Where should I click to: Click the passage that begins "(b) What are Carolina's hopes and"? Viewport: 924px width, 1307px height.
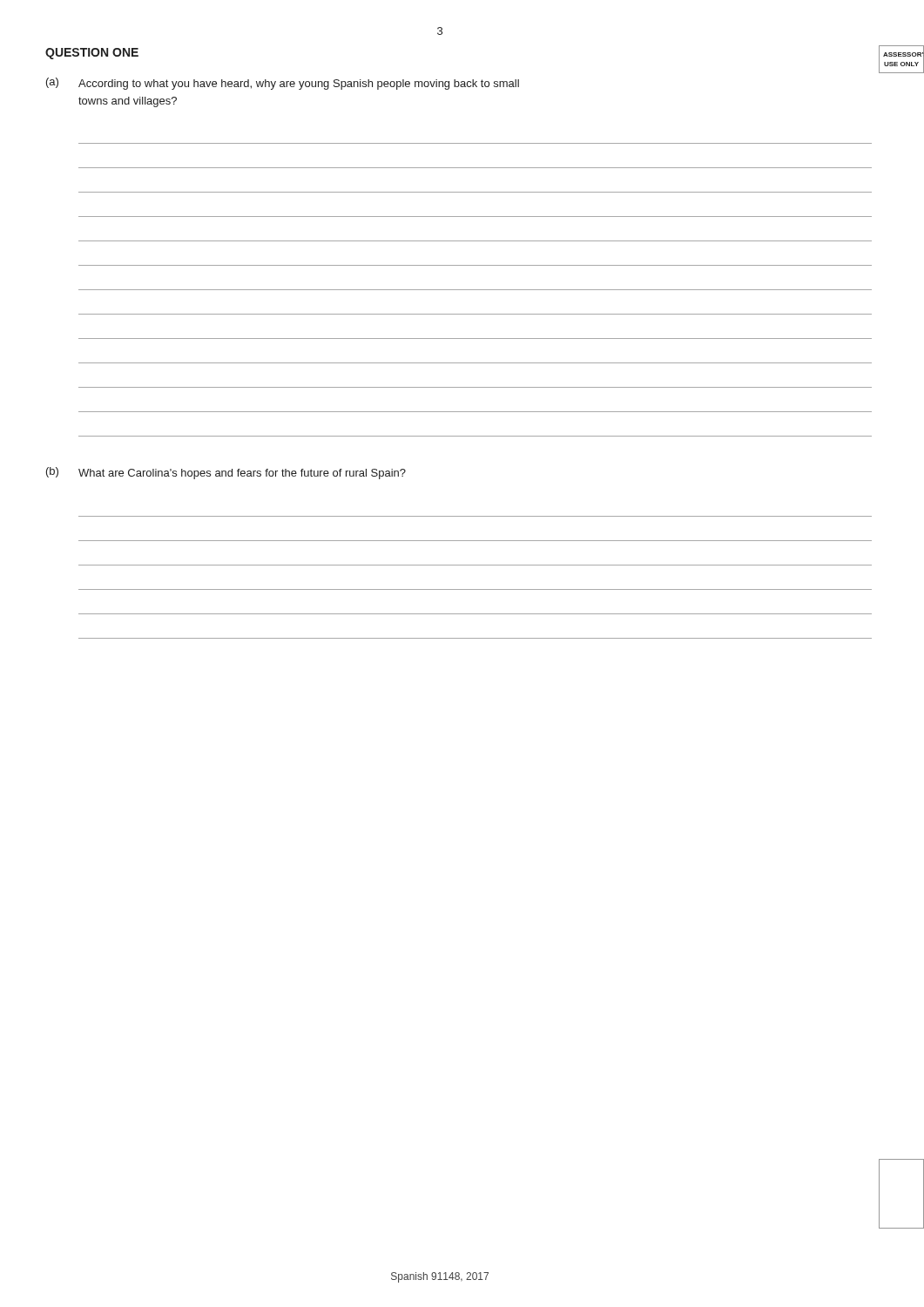(x=226, y=473)
